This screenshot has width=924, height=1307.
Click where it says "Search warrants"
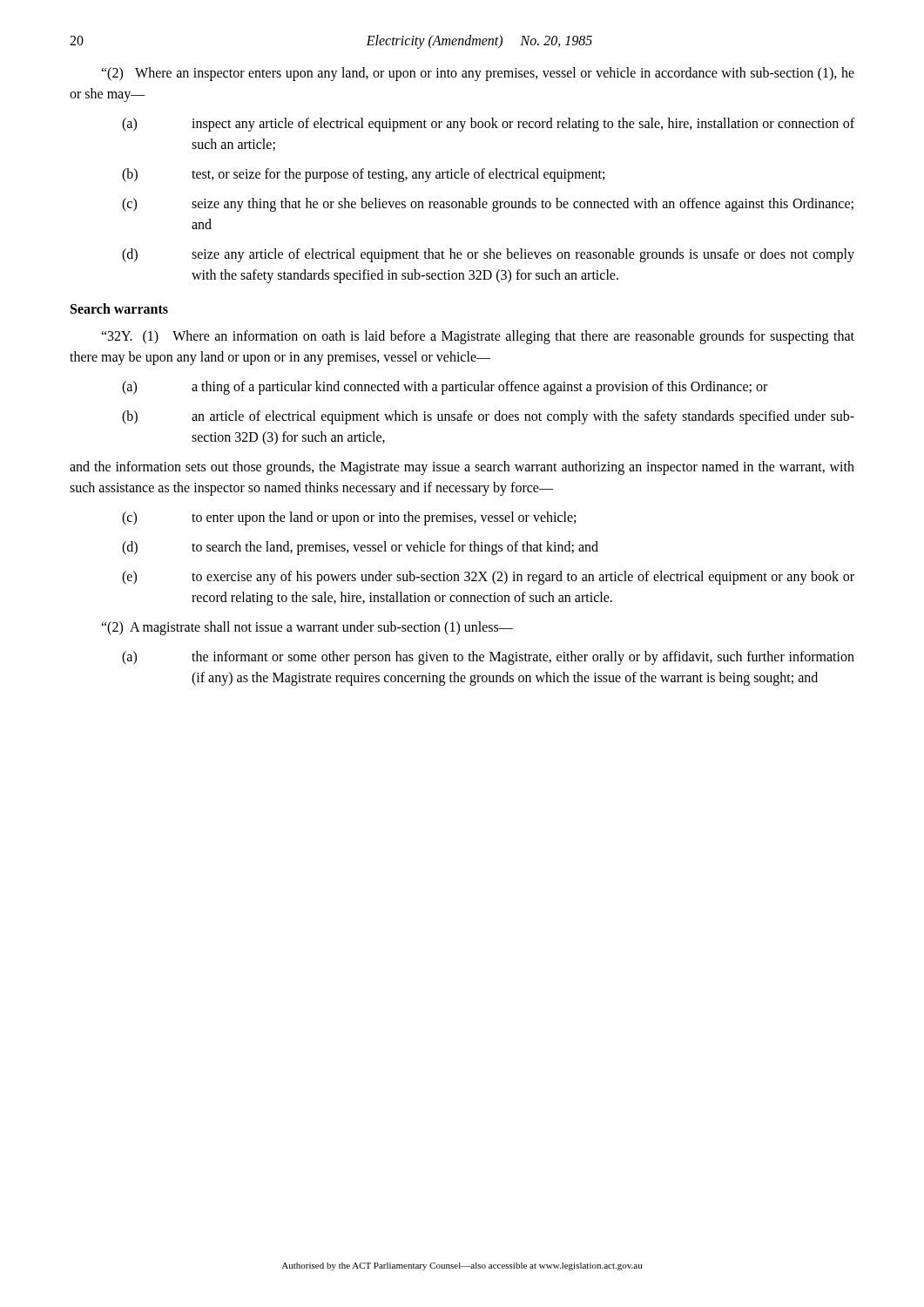[x=119, y=308]
